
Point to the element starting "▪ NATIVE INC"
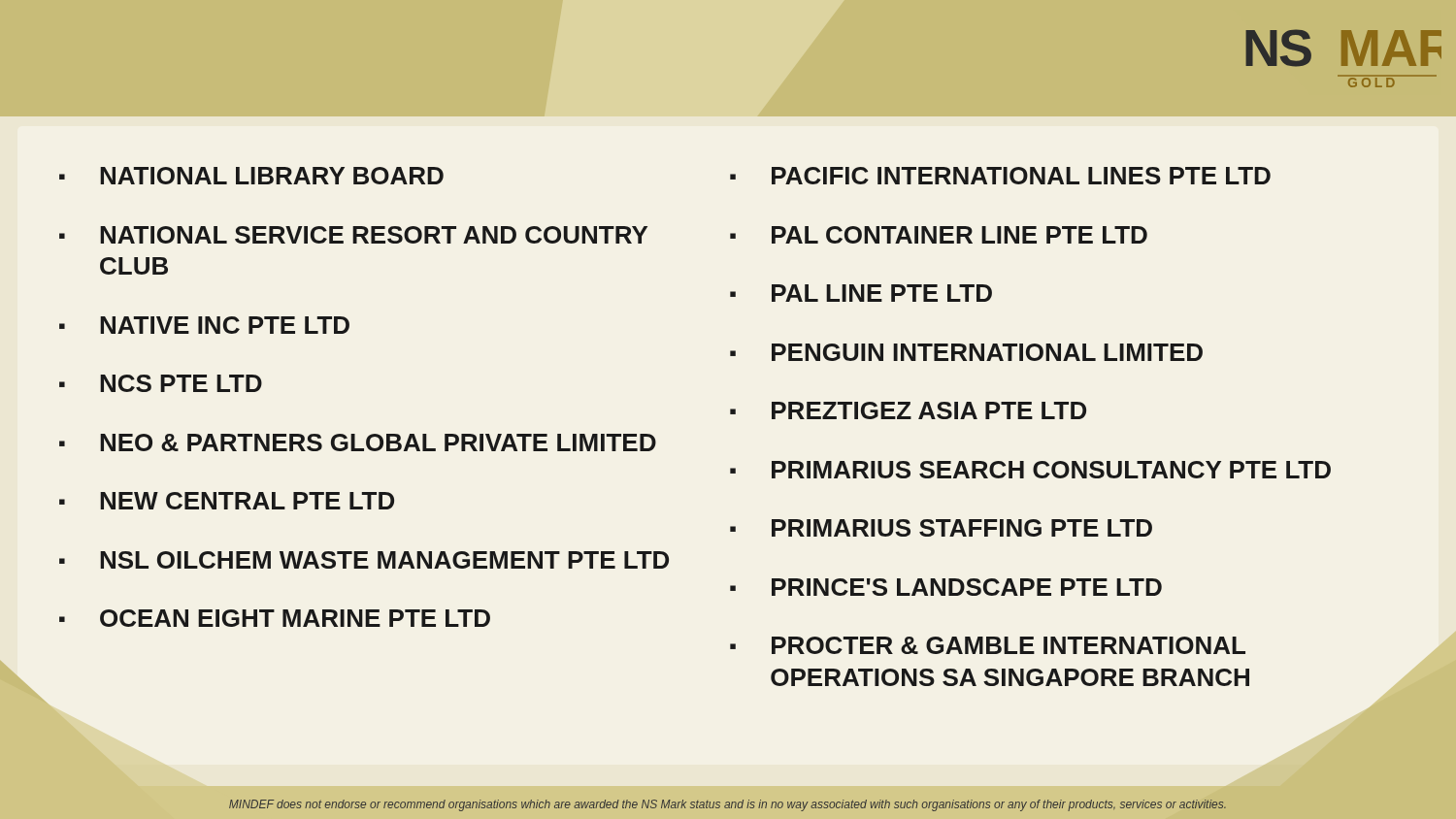click(204, 325)
